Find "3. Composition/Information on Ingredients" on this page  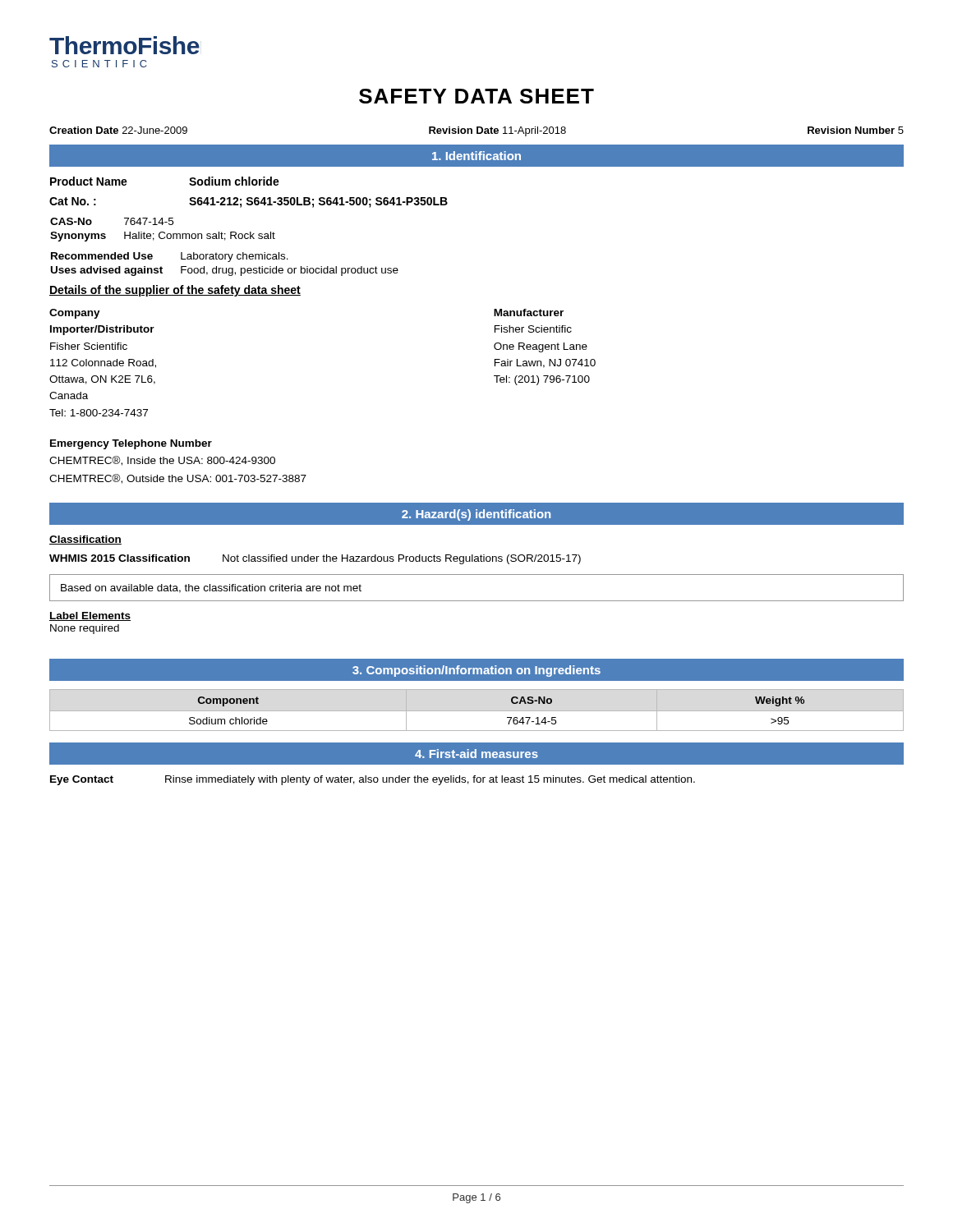(476, 669)
